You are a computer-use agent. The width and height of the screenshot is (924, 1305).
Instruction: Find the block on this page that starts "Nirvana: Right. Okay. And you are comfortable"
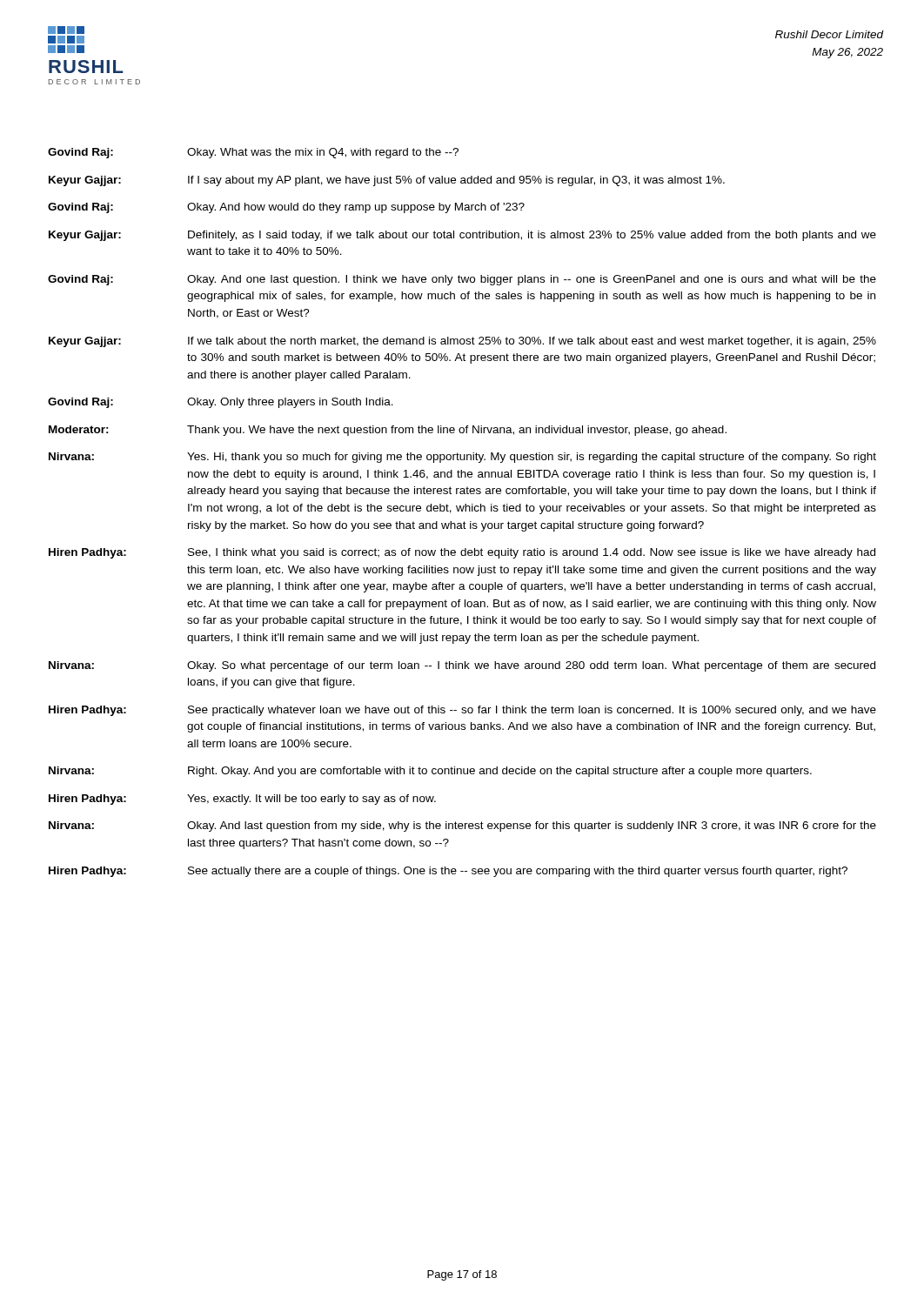[x=462, y=771]
